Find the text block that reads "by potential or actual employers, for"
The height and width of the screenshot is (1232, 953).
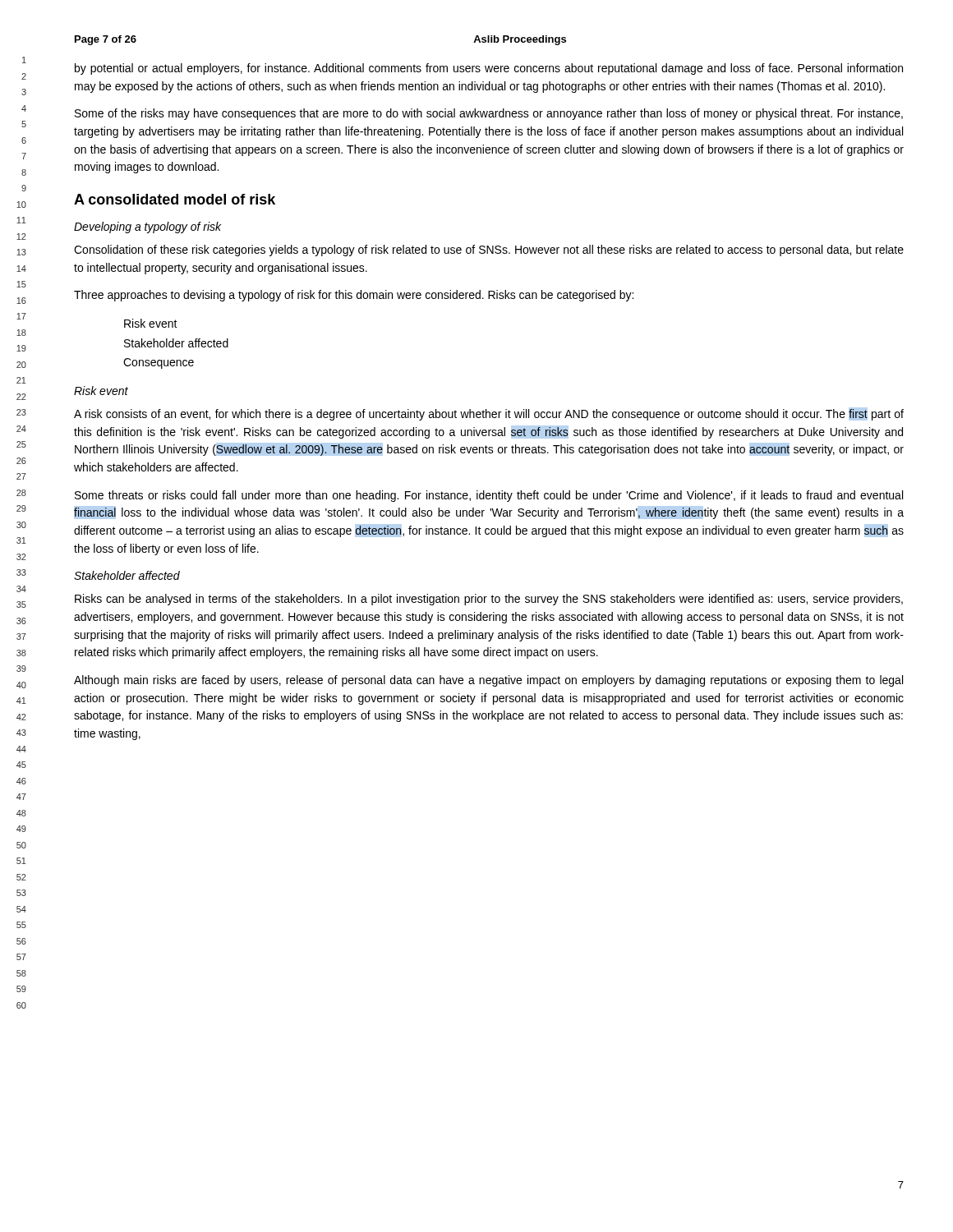coord(489,78)
